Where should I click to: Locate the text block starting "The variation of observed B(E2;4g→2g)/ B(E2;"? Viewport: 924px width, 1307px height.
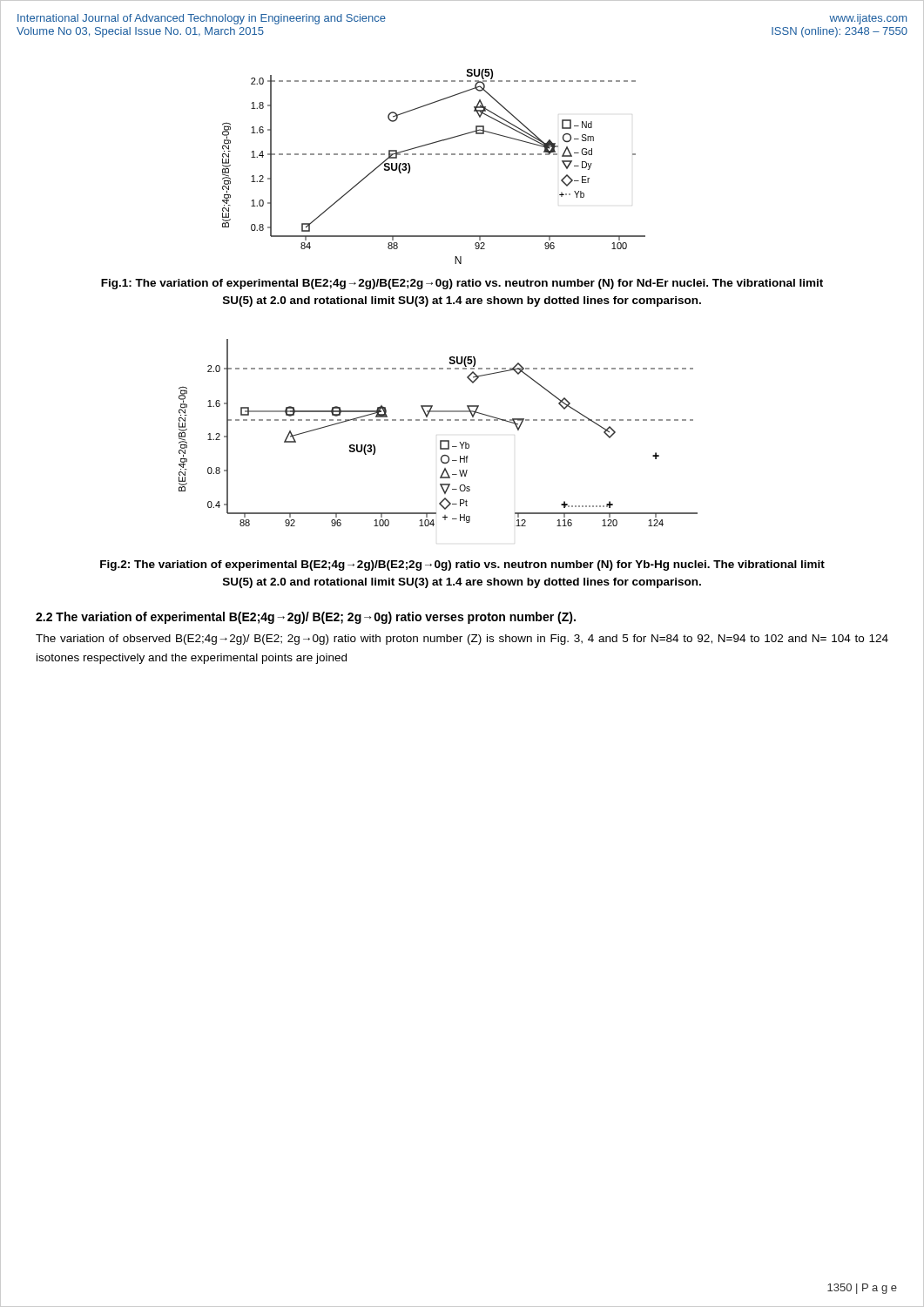[x=462, y=648]
